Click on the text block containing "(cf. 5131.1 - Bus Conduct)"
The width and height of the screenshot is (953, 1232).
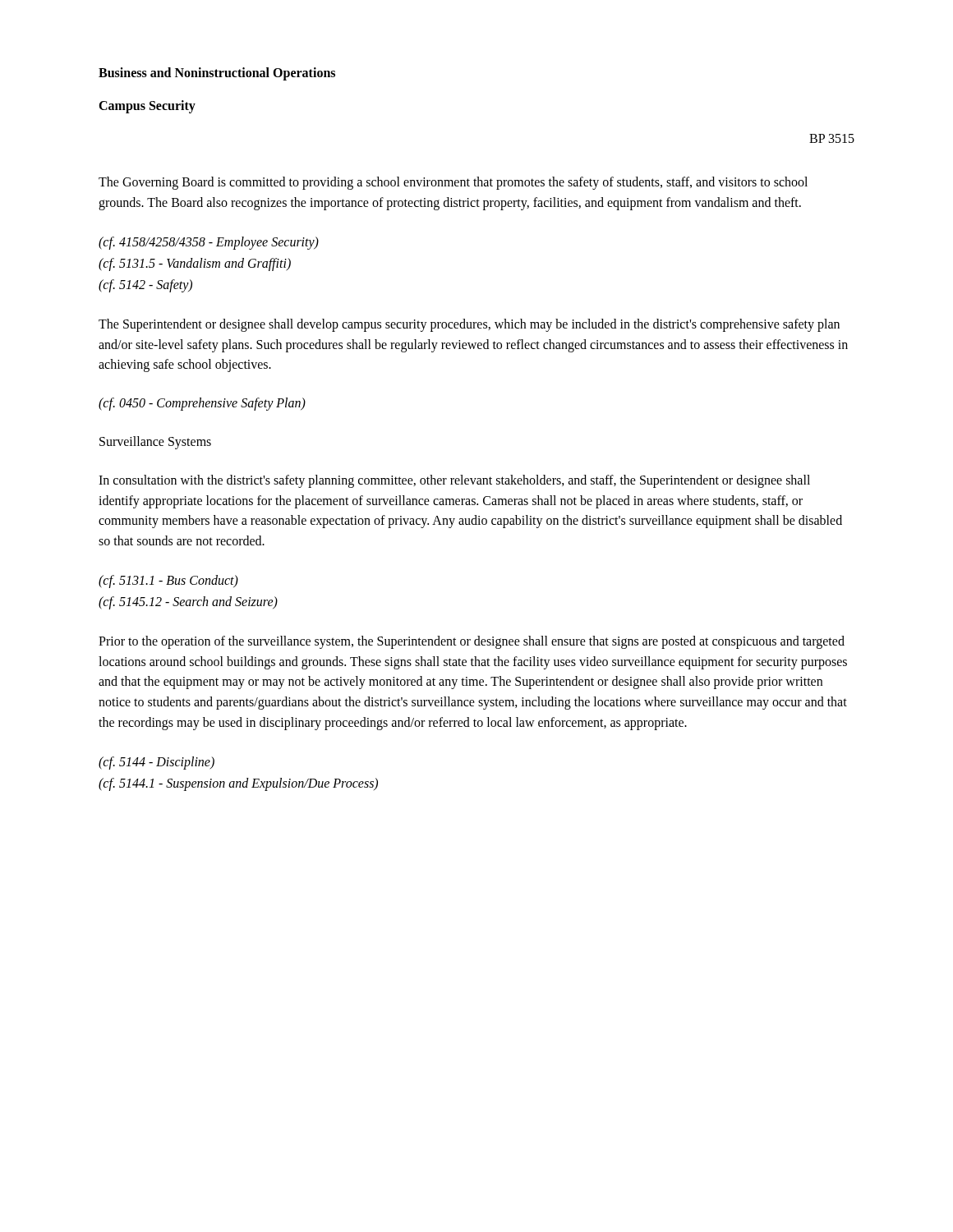(x=188, y=591)
